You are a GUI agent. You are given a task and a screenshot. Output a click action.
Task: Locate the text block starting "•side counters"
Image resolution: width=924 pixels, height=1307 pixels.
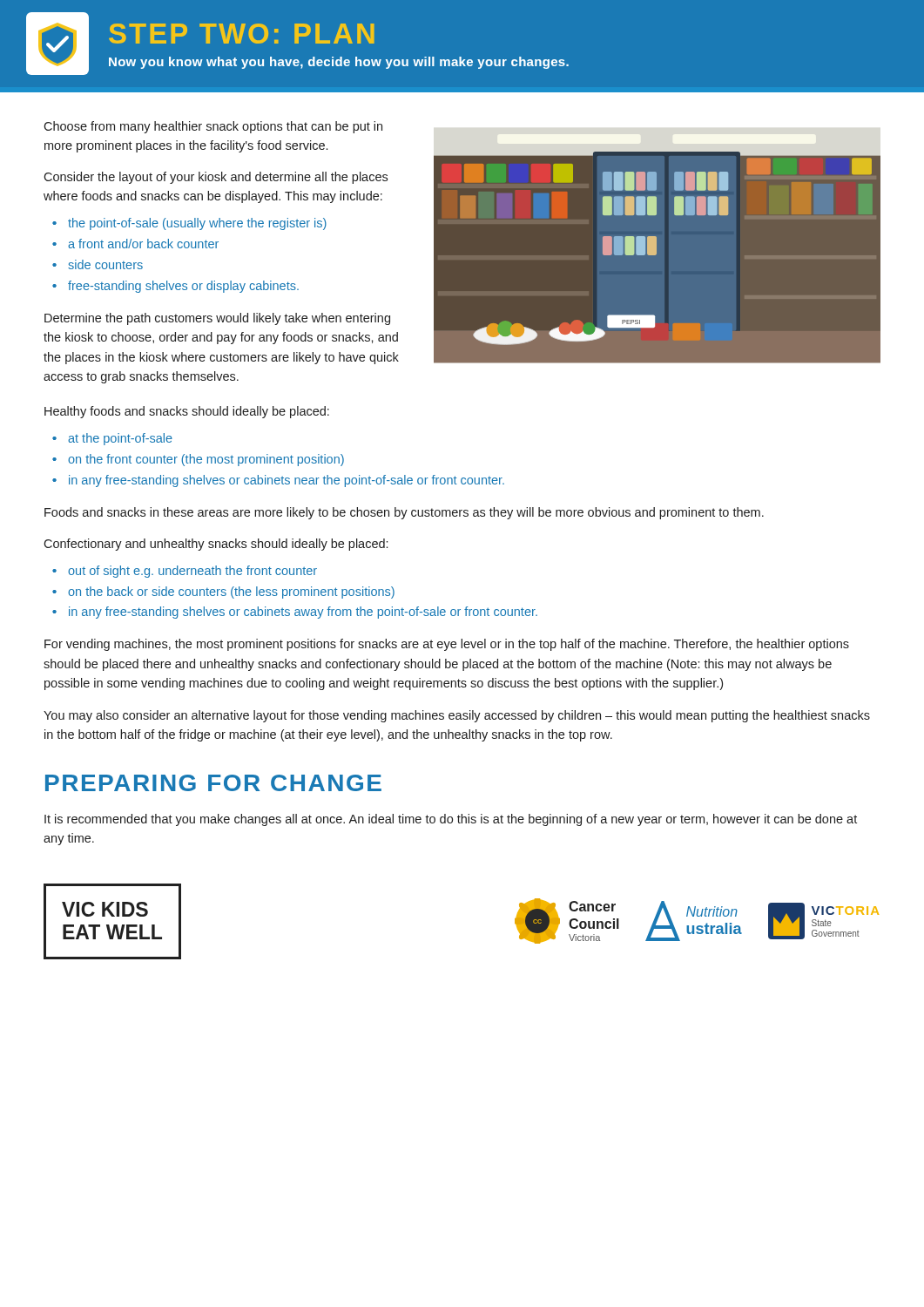[x=98, y=265]
